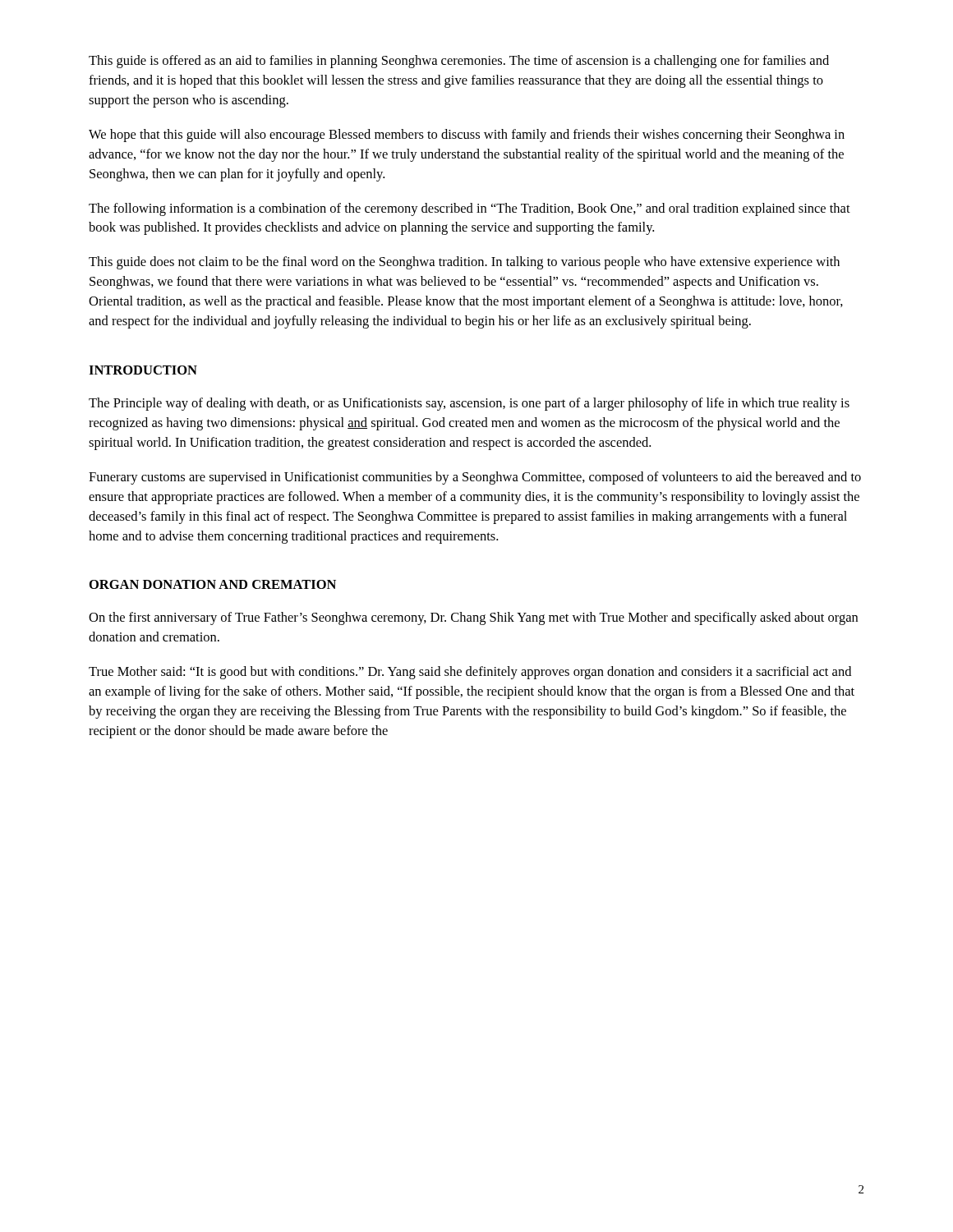Click the passage that begins "True Mother said: “It"

click(x=472, y=701)
